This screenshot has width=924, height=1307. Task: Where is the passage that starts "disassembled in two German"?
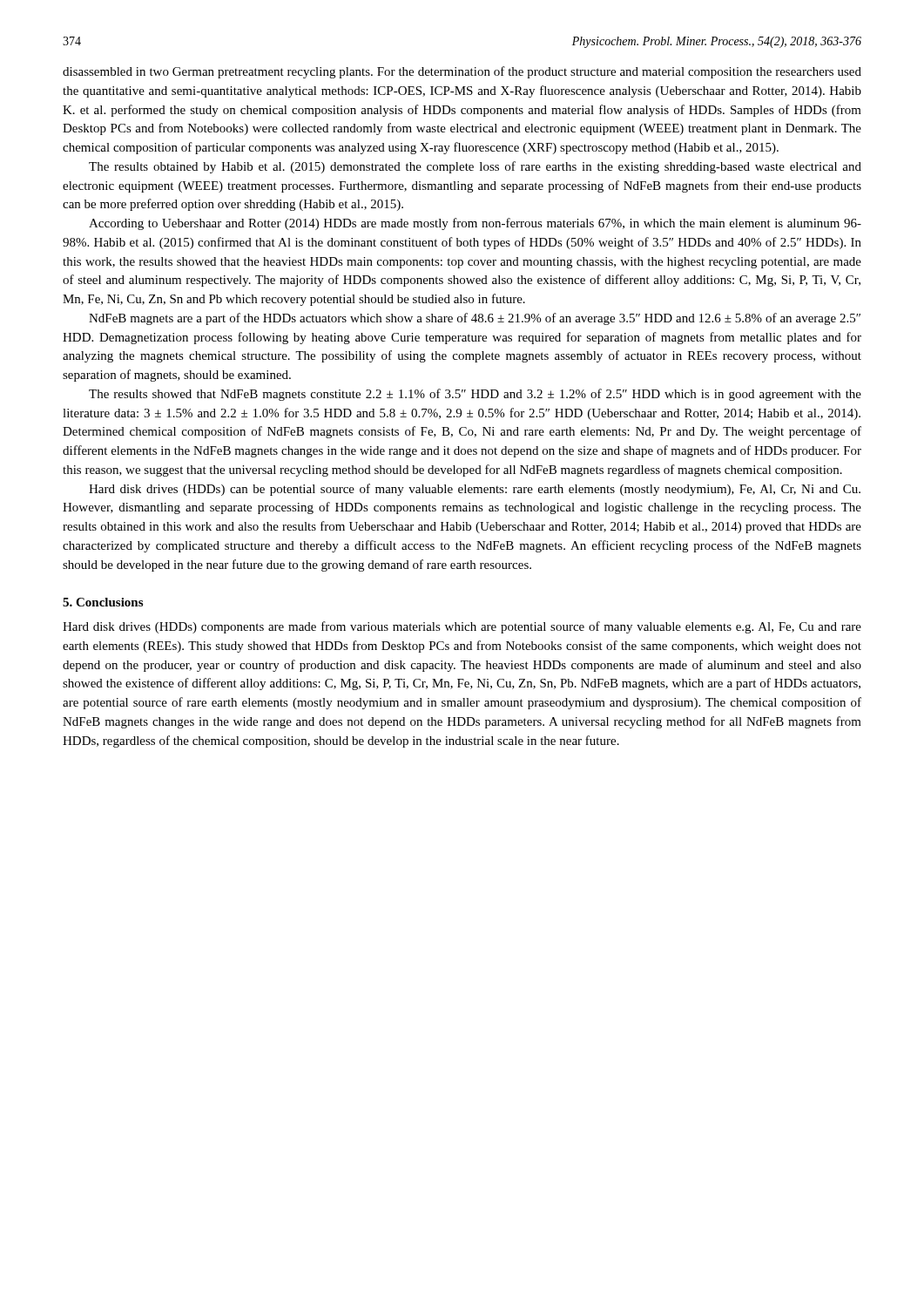coord(462,110)
